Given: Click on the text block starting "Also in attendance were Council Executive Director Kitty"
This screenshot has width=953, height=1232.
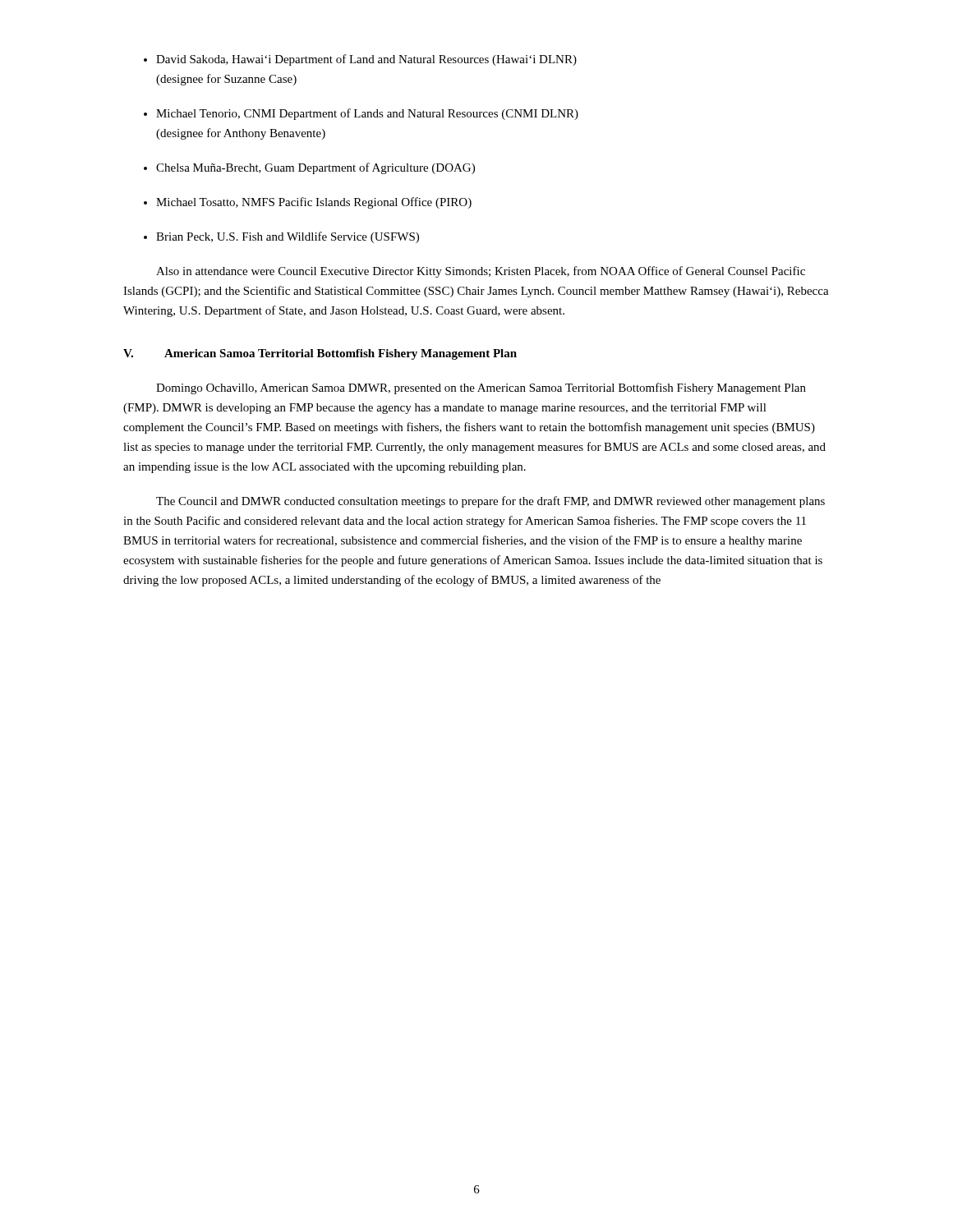Looking at the screenshot, I should click(476, 291).
